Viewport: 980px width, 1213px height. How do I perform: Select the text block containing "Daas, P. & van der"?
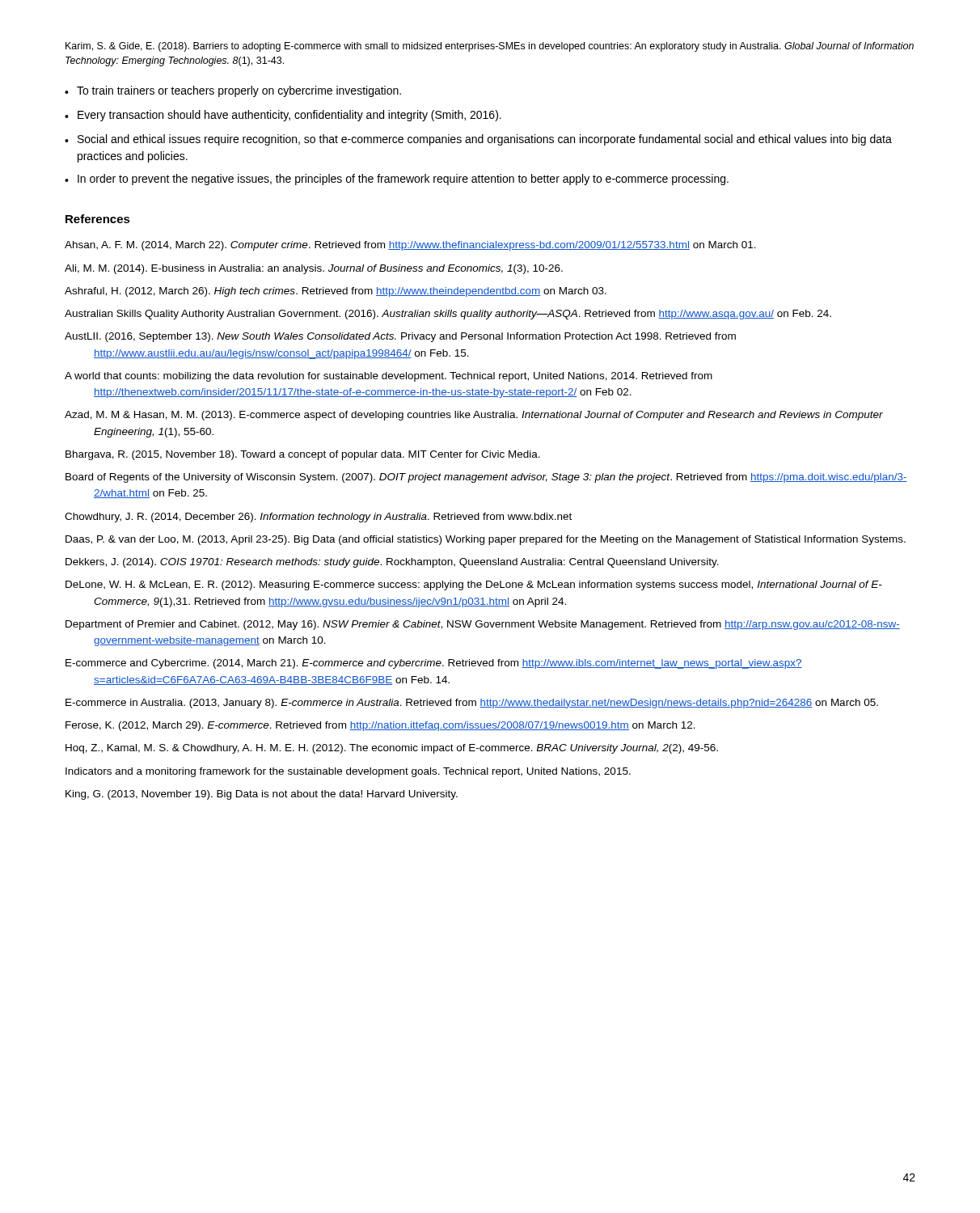pos(485,539)
